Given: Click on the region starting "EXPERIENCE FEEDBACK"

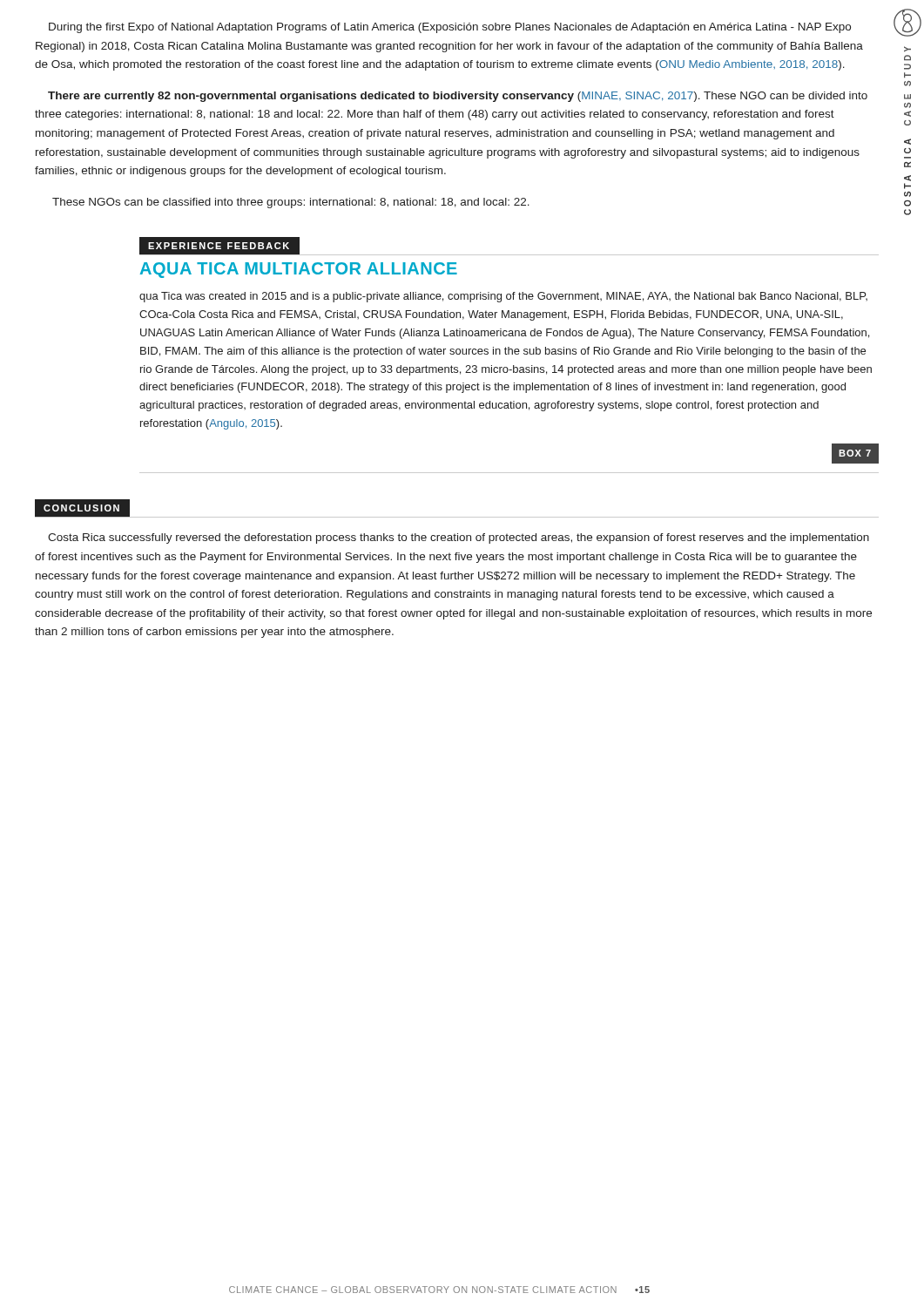Looking at the screenshot, I should (219, 246).
